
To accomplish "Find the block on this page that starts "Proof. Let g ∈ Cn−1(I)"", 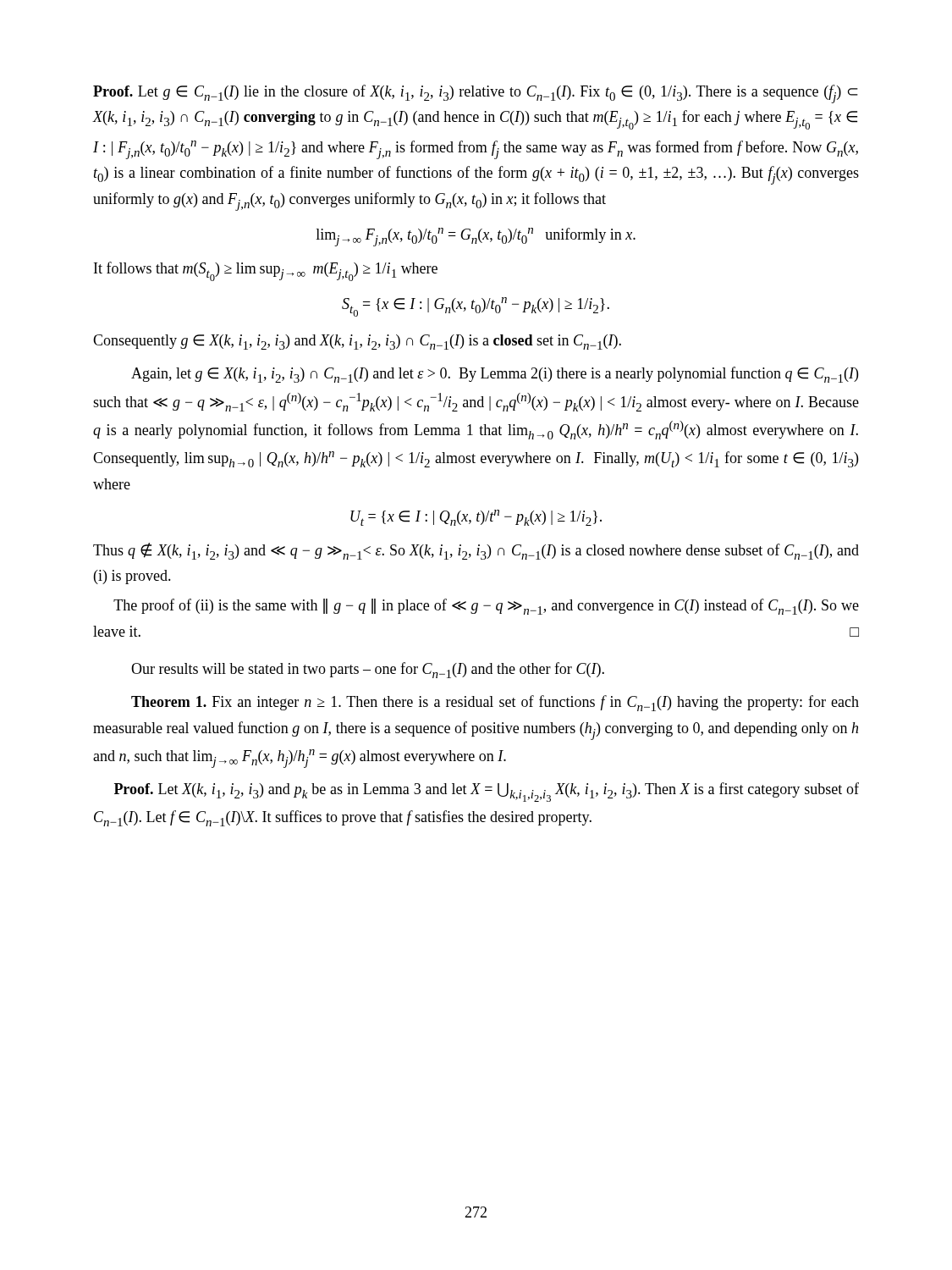I will [476, 147].
